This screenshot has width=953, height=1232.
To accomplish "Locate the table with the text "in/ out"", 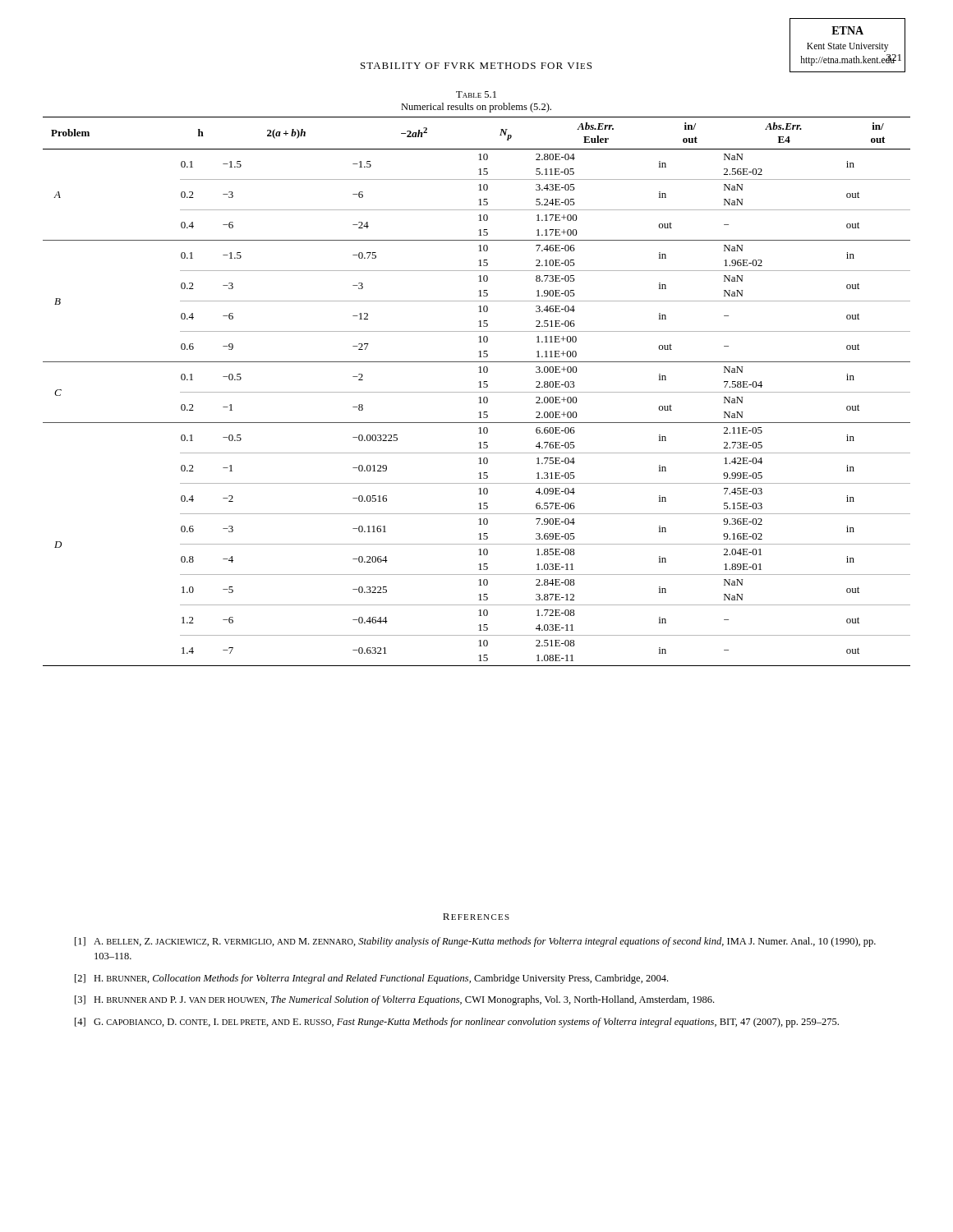I will coord(476,391).
